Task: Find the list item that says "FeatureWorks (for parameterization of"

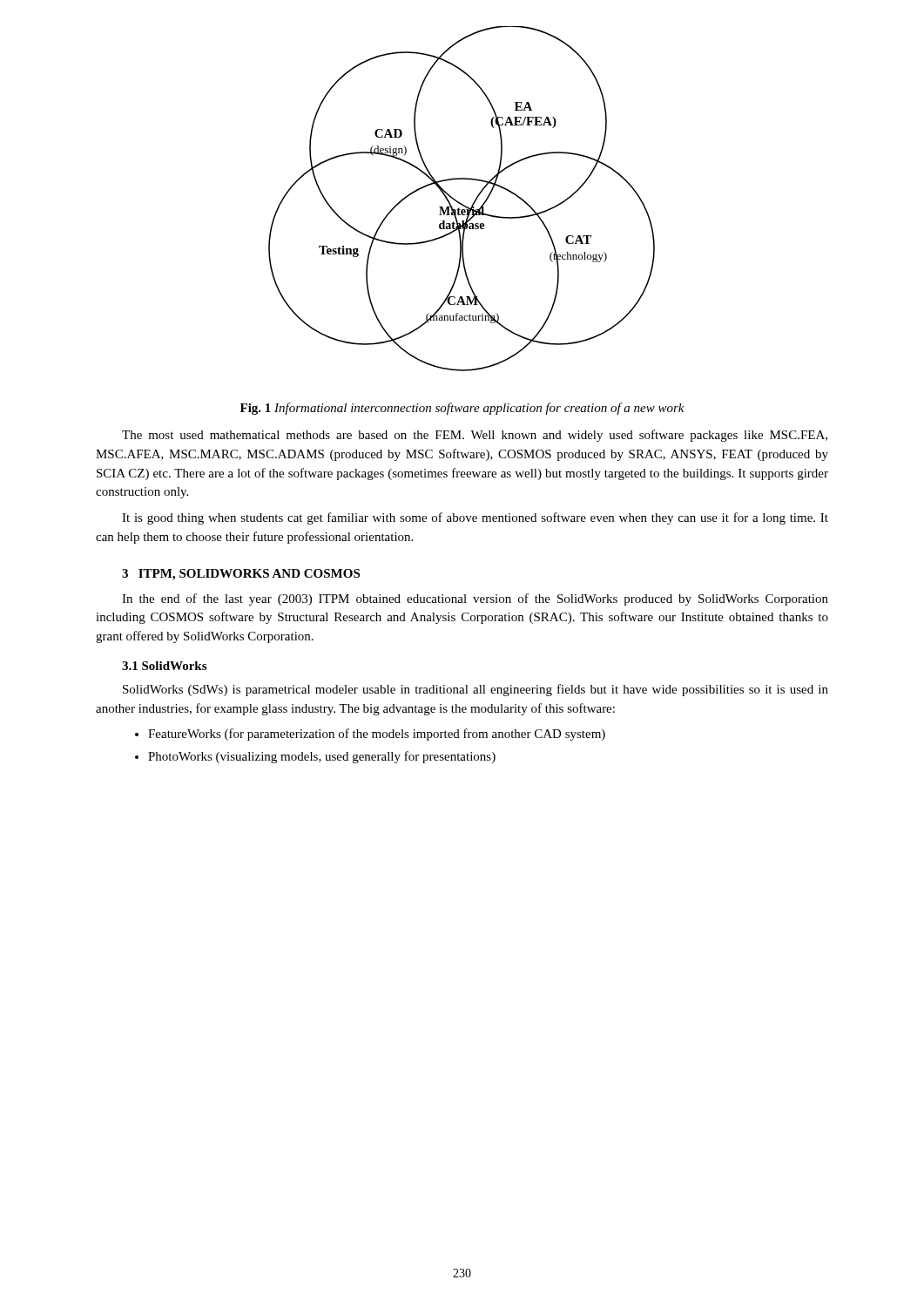Action: pos(377,734)
